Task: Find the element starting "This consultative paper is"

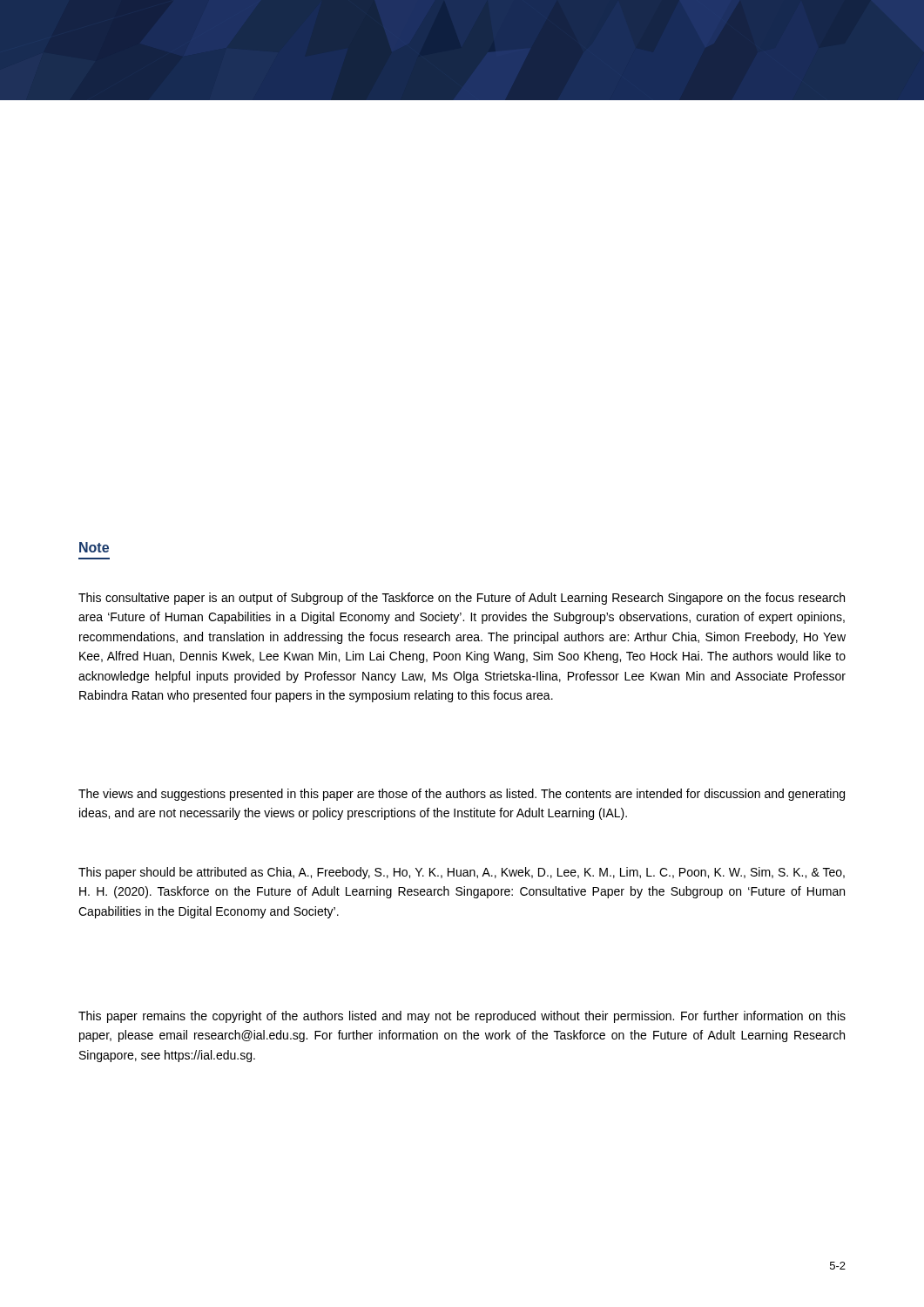Action: [462, 647]
